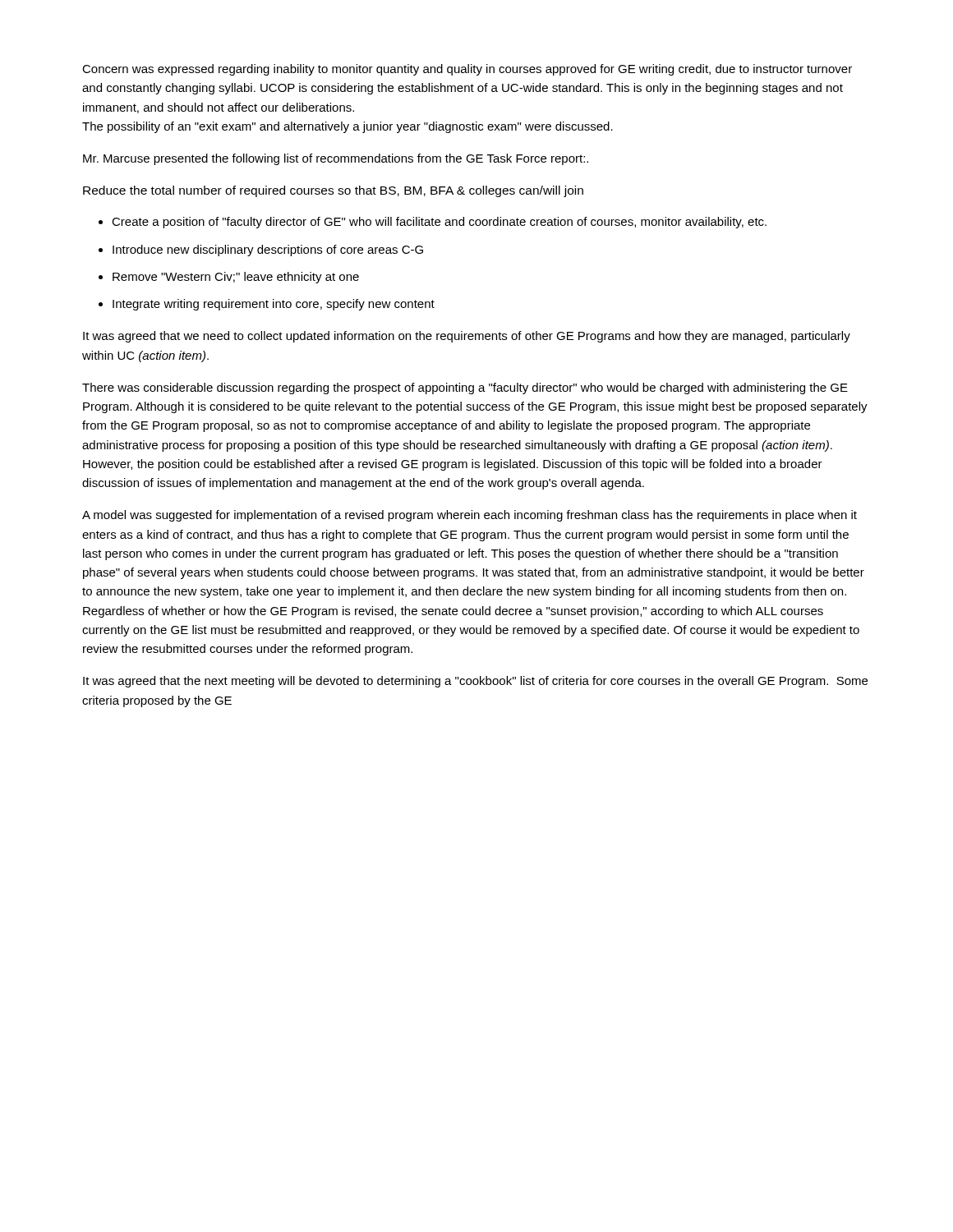
Task: Where is the passage that starts "It was agreed that we need to collect"?
Action: (x=466, y=345)
